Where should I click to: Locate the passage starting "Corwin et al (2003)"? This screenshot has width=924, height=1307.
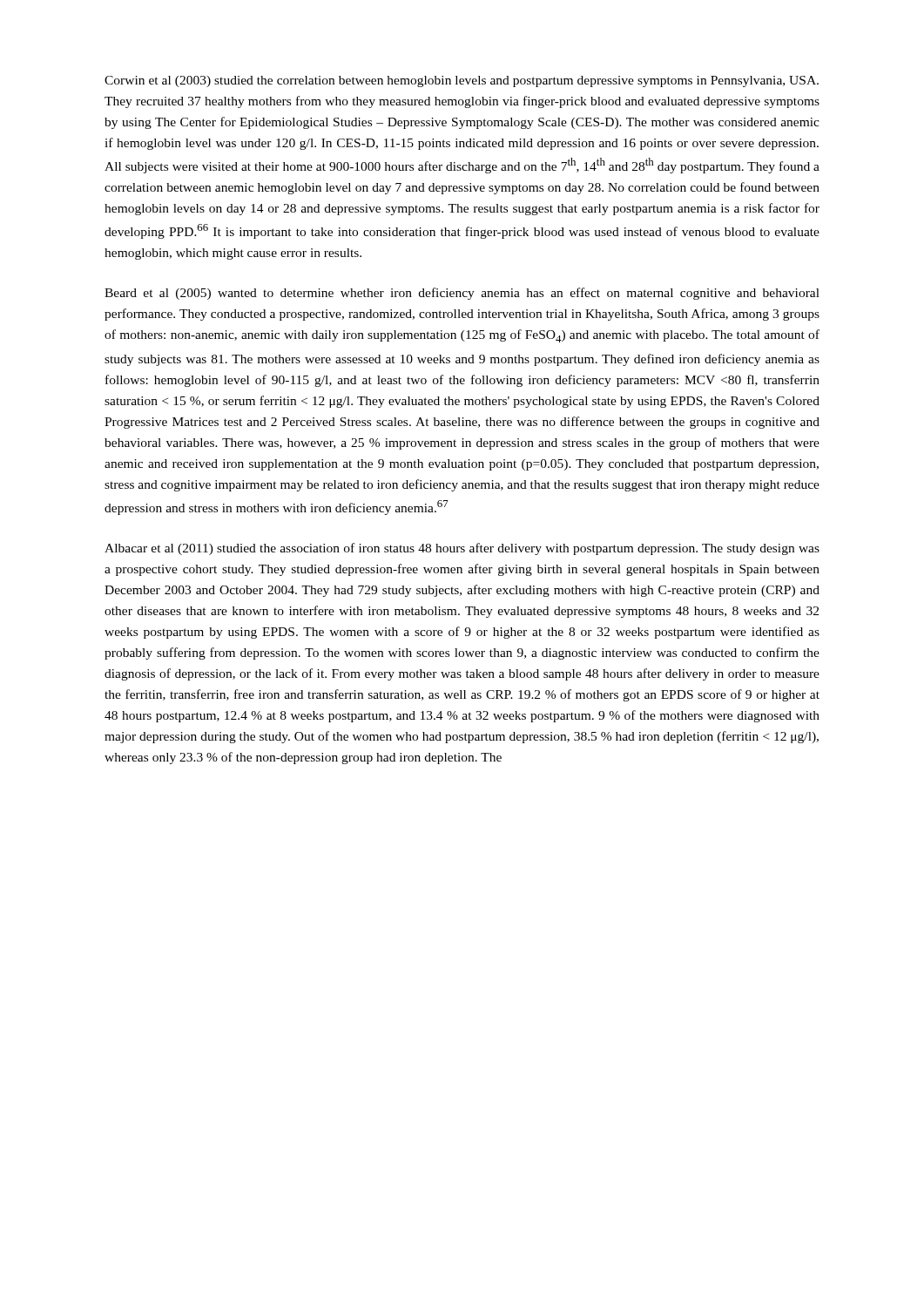pos(462,166)
